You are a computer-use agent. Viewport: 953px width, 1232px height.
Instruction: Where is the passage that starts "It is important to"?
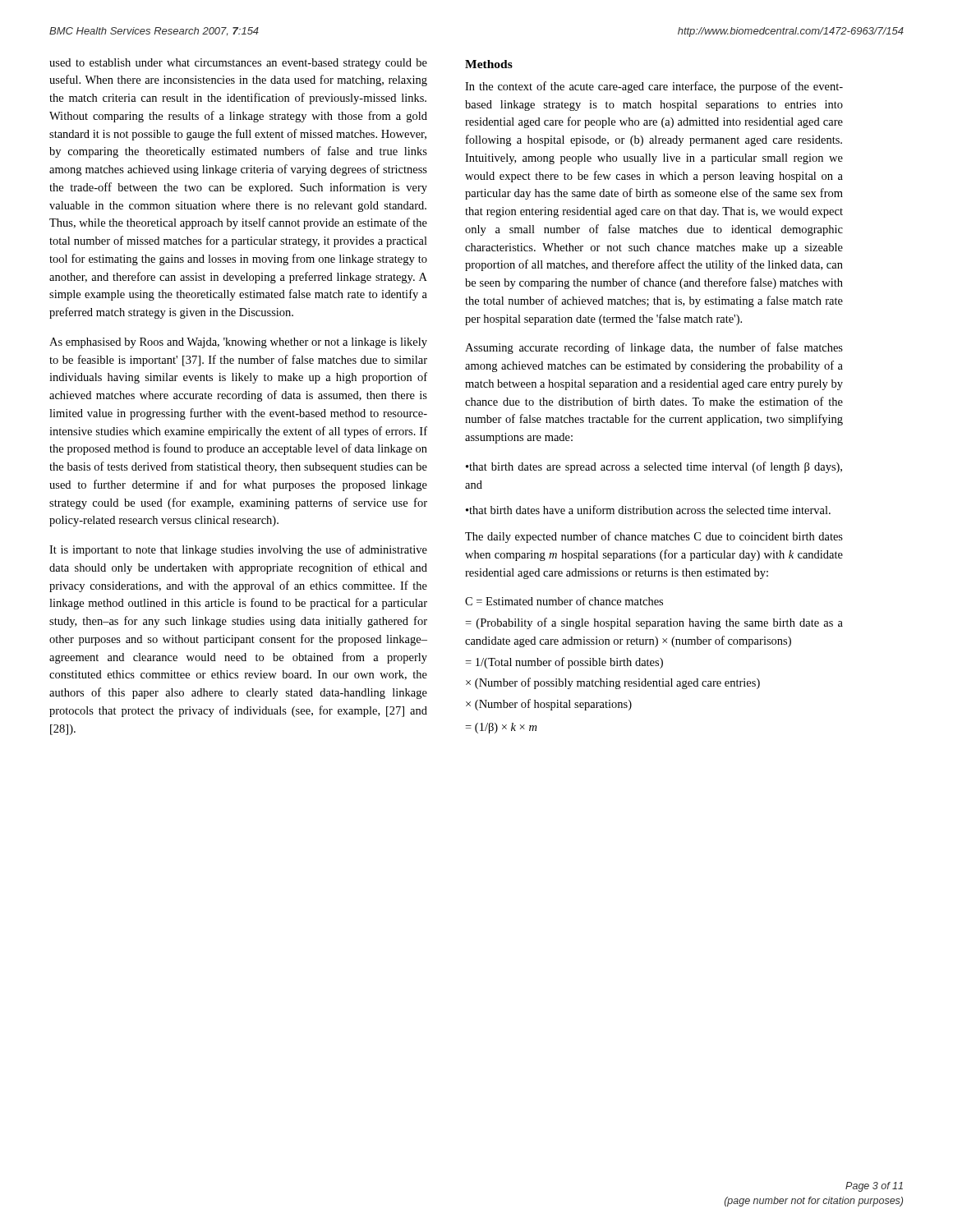point(238,639)
